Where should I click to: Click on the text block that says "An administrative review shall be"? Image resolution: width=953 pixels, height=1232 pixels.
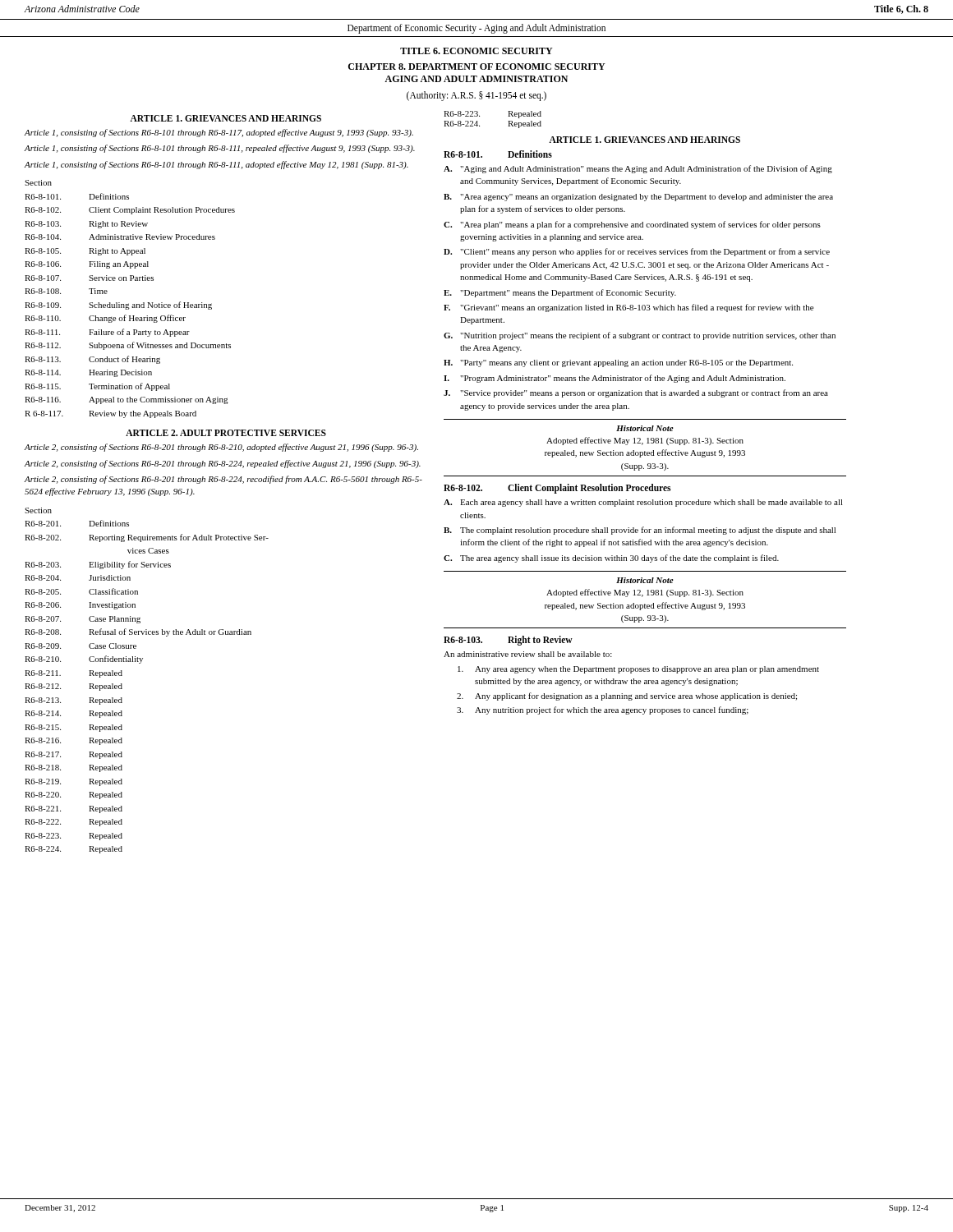(528, 654)
